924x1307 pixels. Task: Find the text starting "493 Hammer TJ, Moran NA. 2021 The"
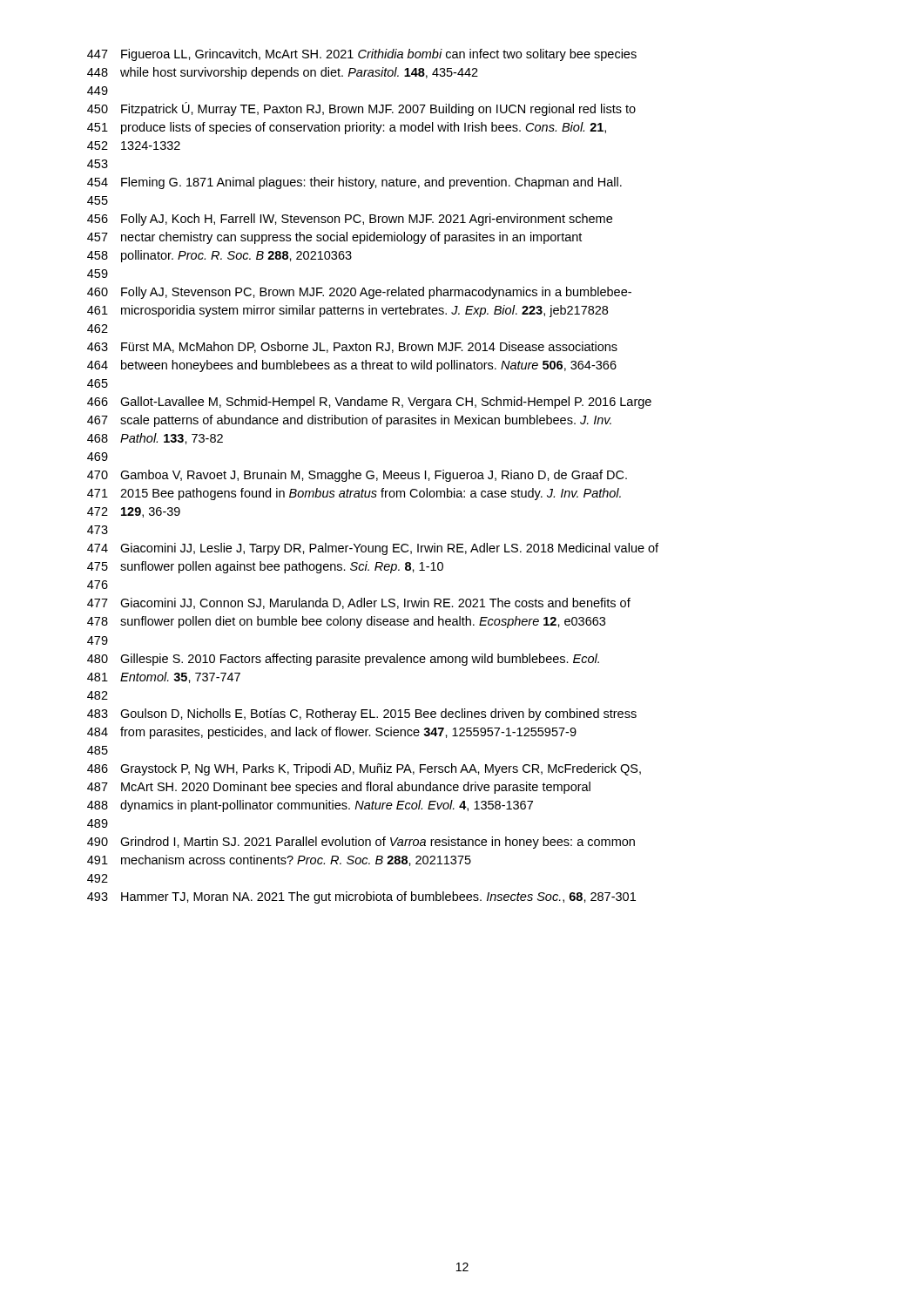click(462, 897)
